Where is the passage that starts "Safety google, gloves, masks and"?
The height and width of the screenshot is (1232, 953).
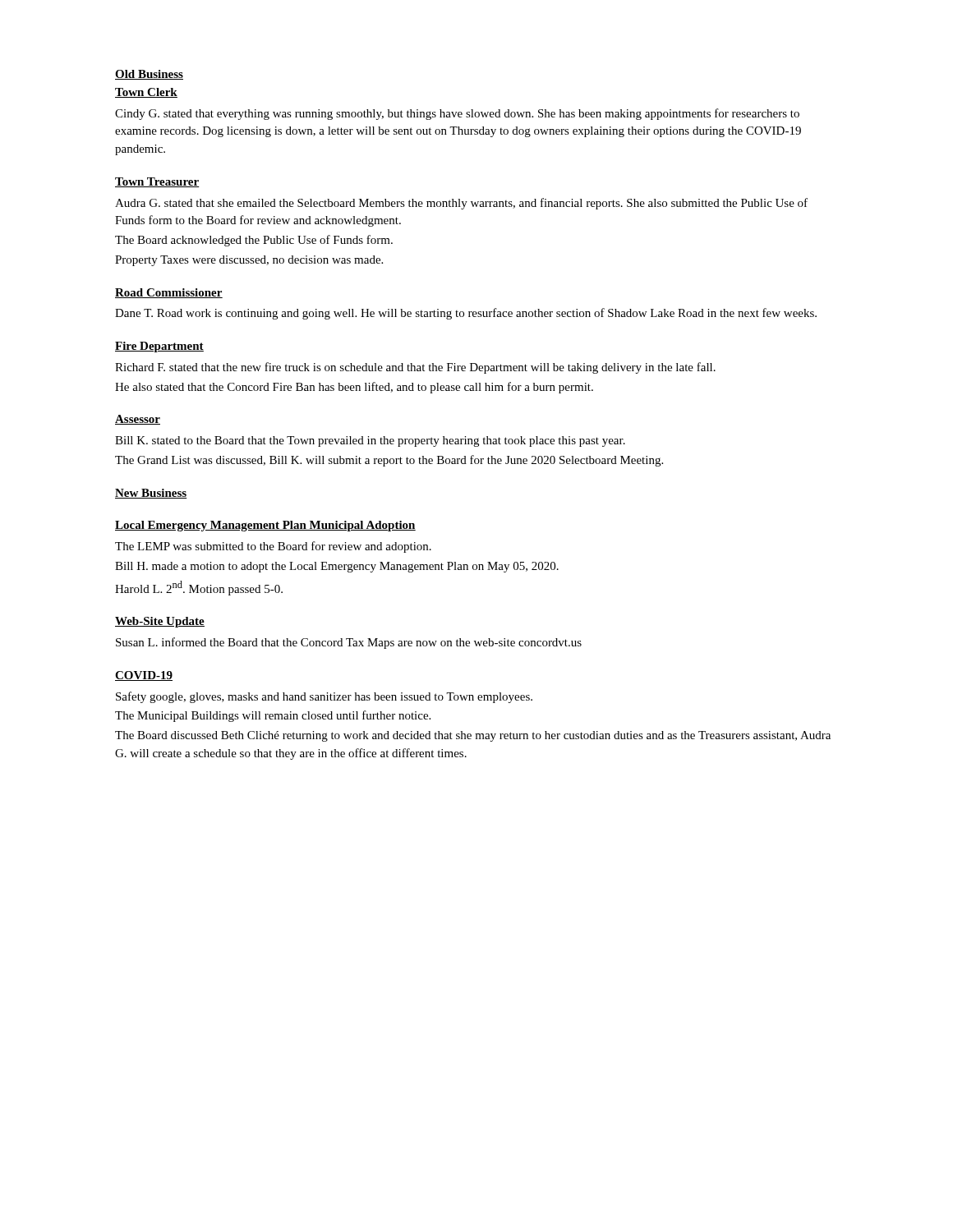(x=324, y=696)
